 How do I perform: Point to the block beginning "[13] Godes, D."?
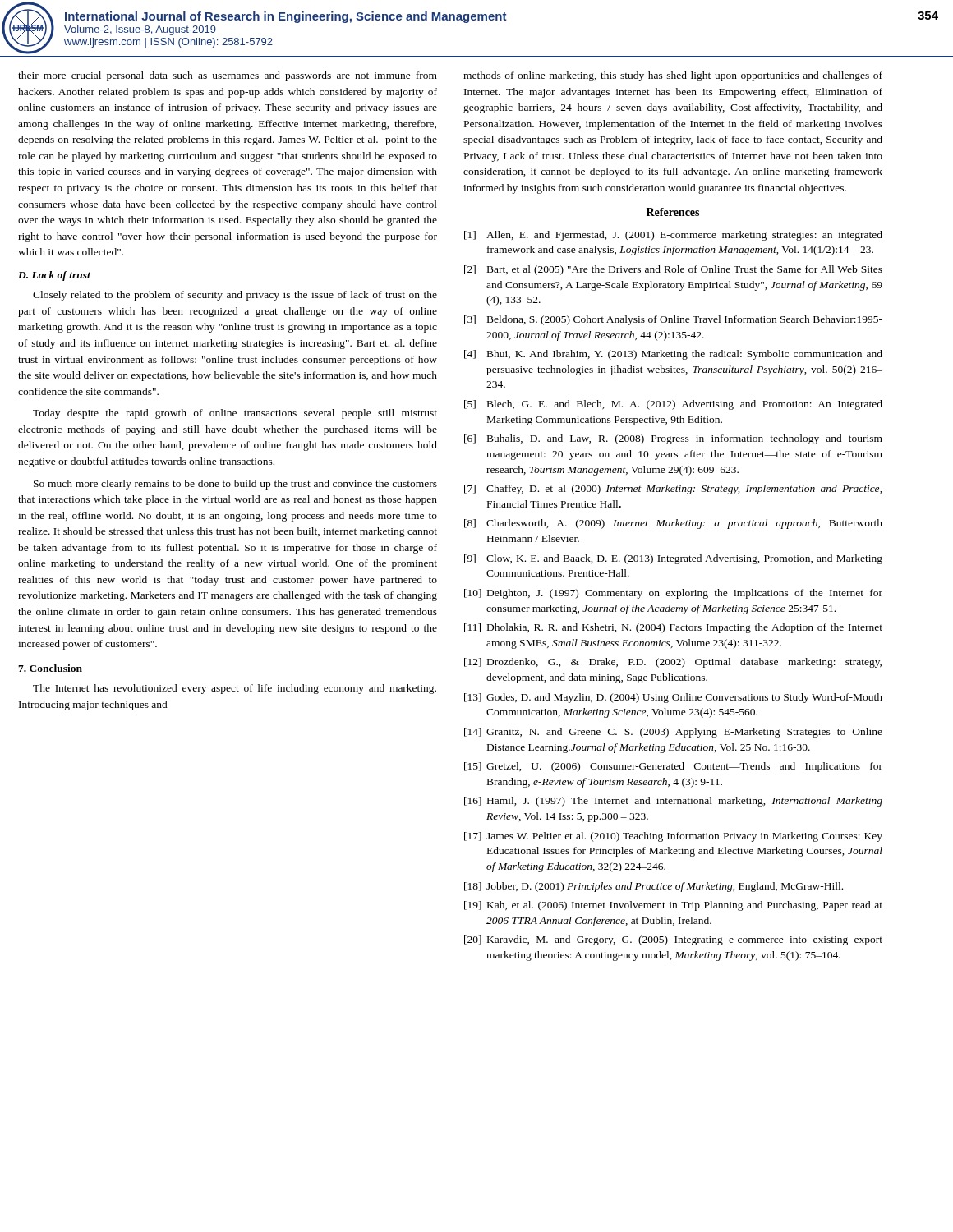[673, 705]
